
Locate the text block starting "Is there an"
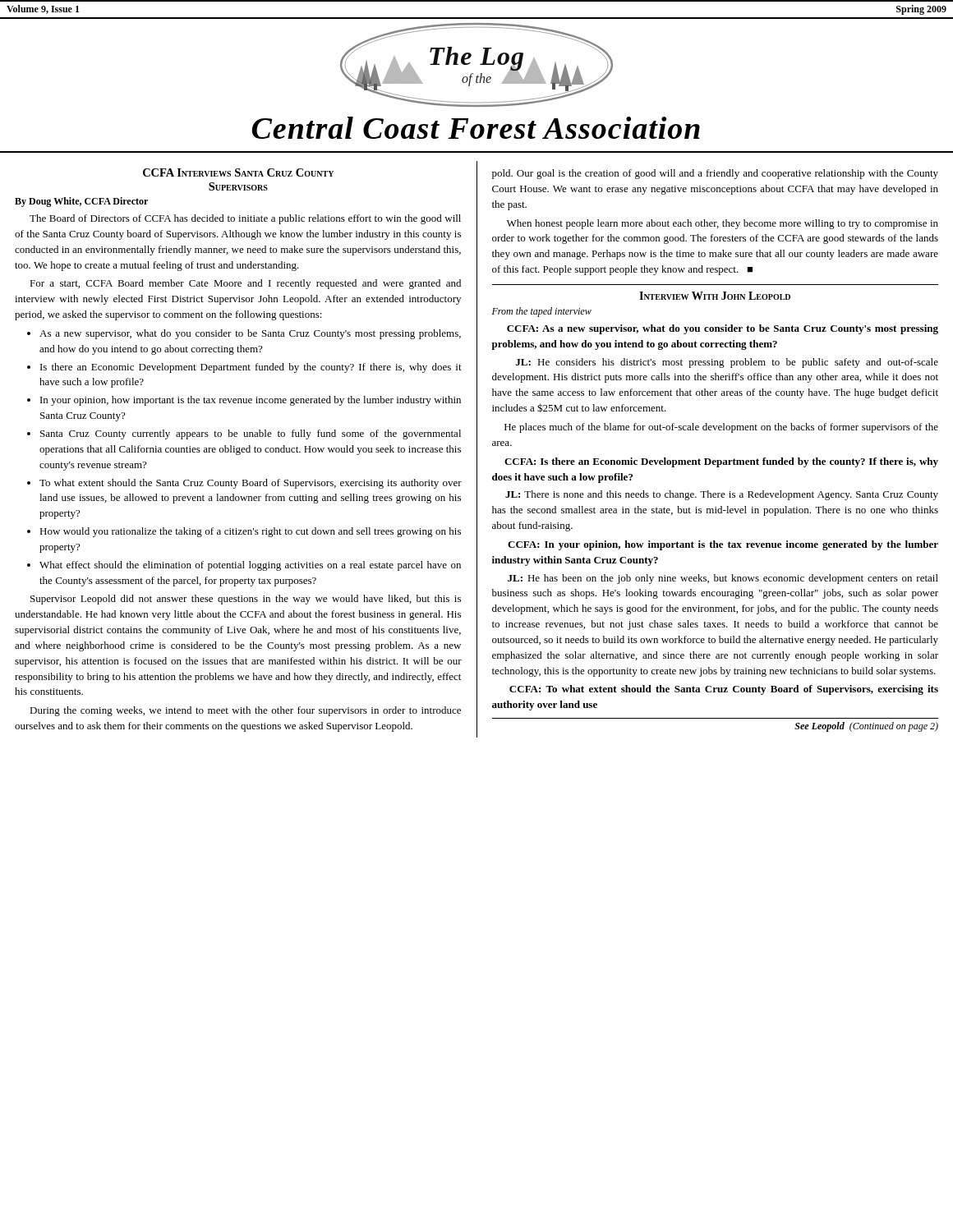pos(250,374)
